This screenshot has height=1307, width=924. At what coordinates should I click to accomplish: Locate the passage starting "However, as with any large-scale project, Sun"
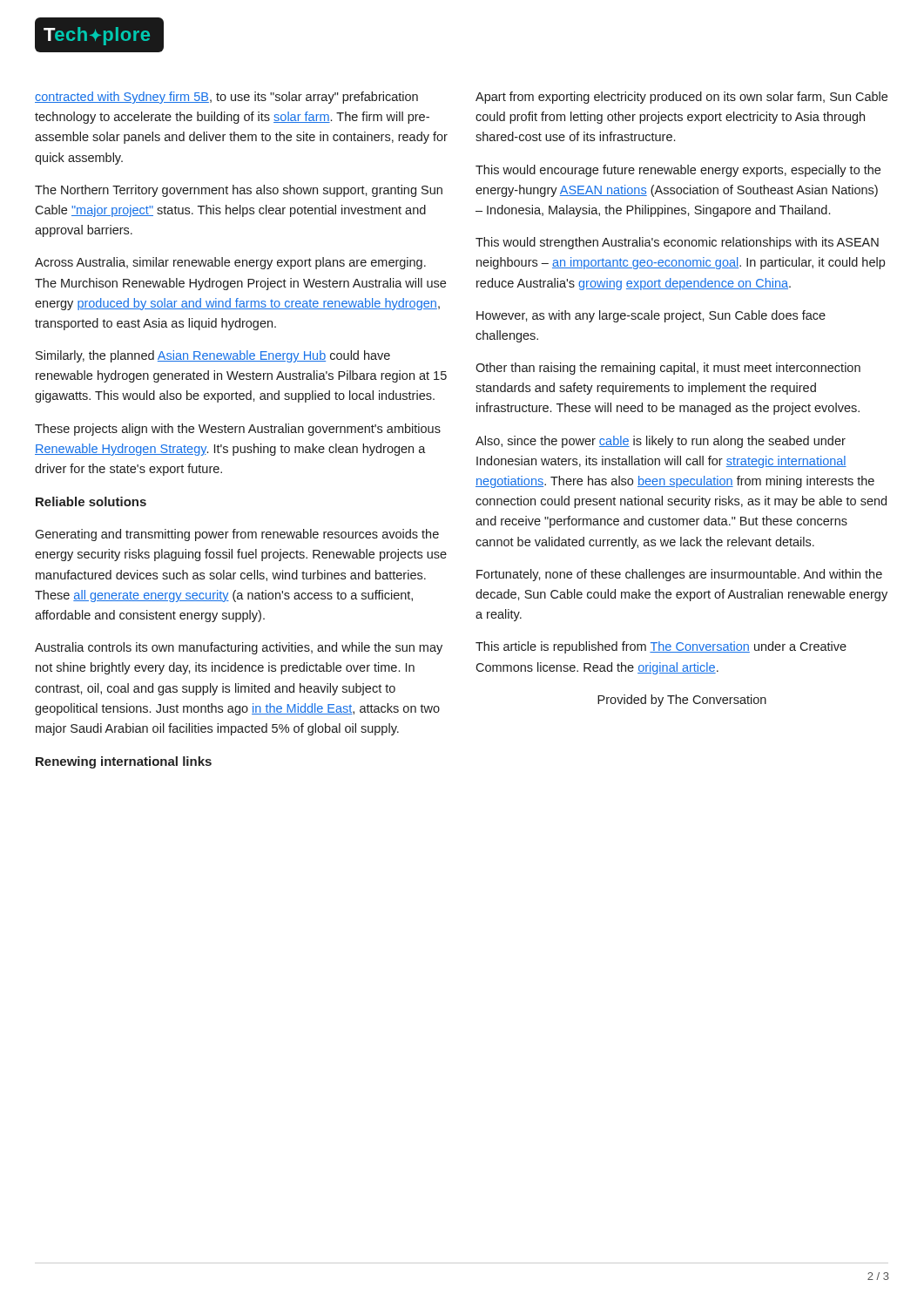[682, 326]
